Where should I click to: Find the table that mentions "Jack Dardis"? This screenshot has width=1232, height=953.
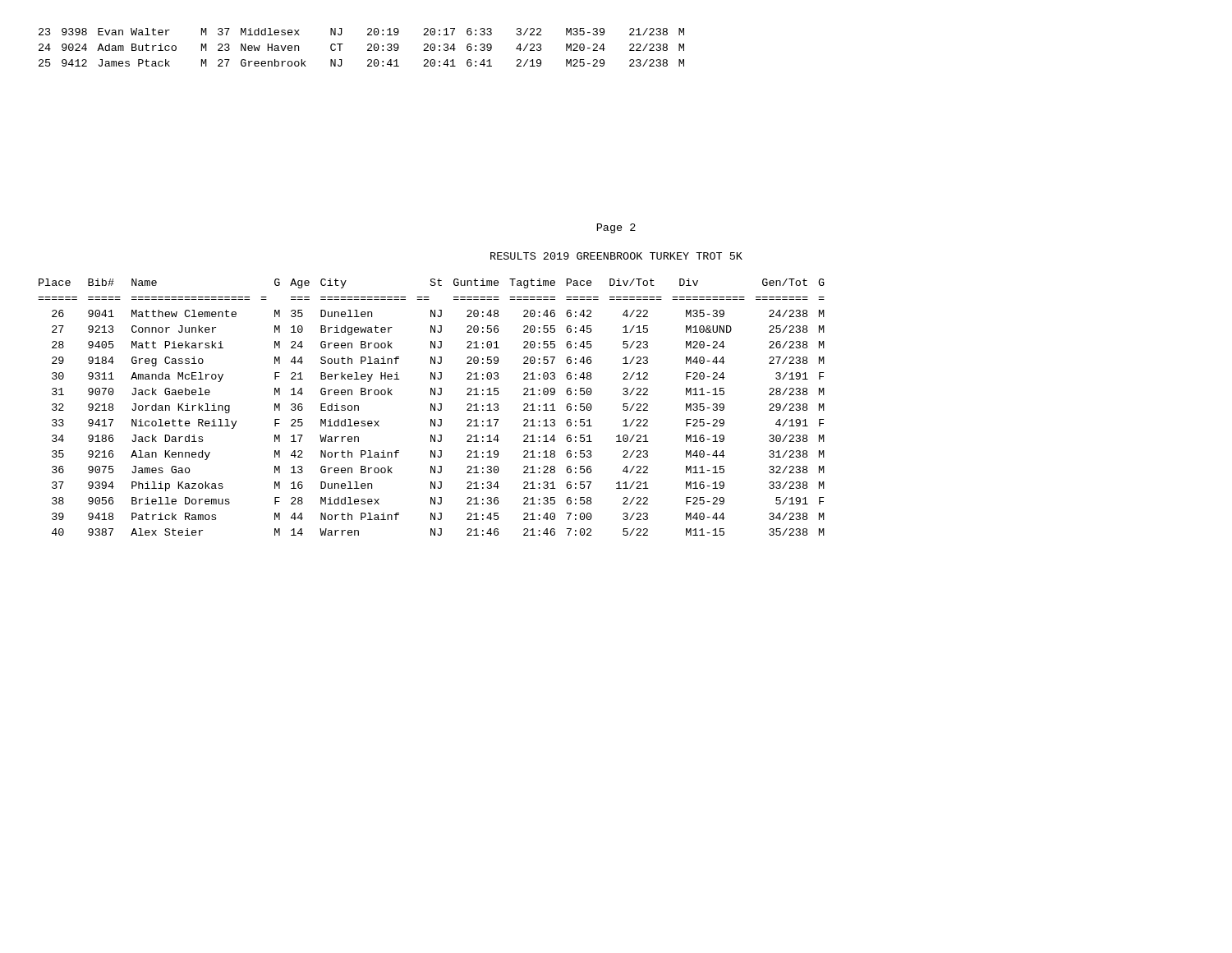click(431, 408)
